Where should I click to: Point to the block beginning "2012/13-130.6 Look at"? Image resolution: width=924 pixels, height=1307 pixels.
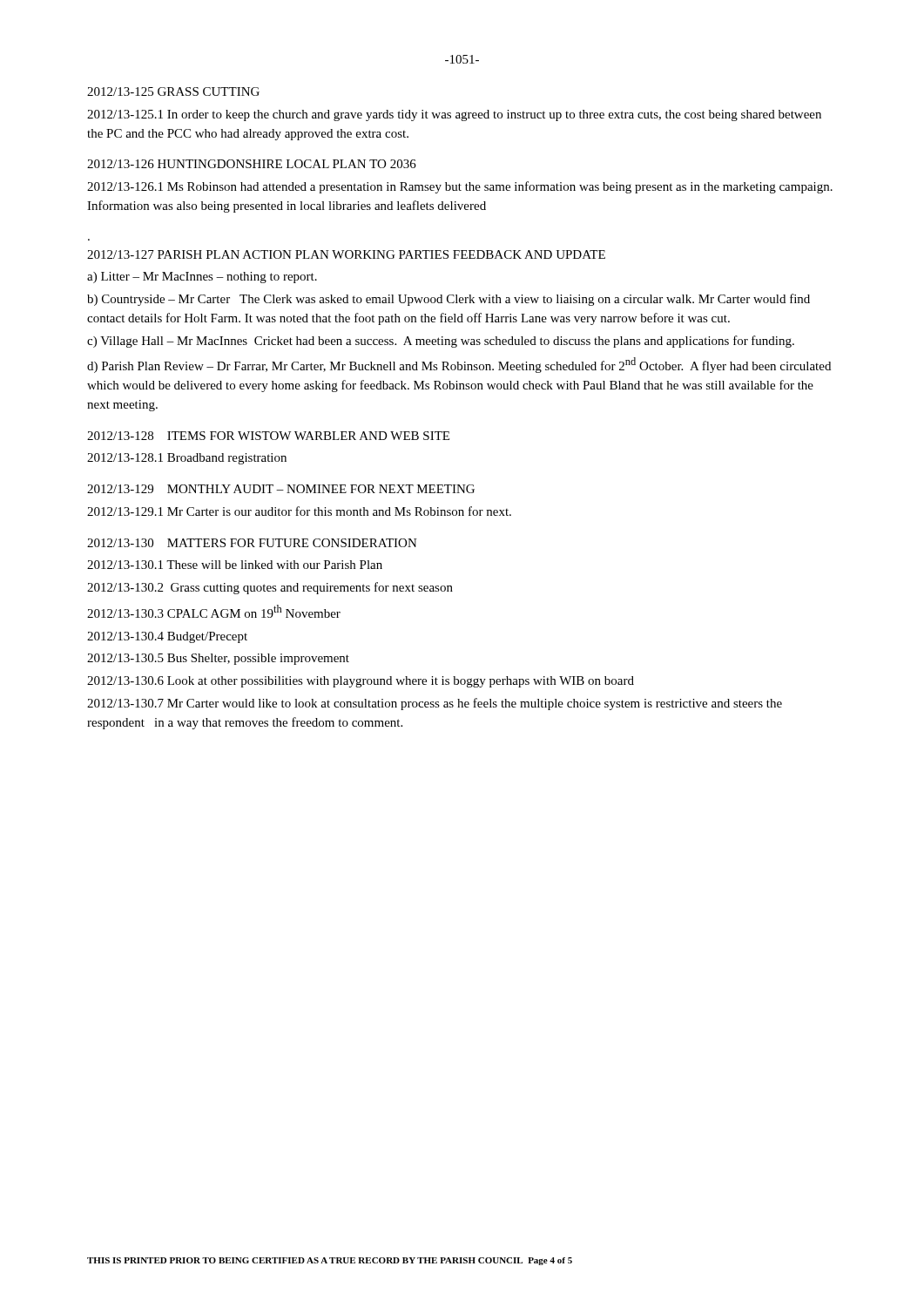pyautogui.click(x=462, y=681)
